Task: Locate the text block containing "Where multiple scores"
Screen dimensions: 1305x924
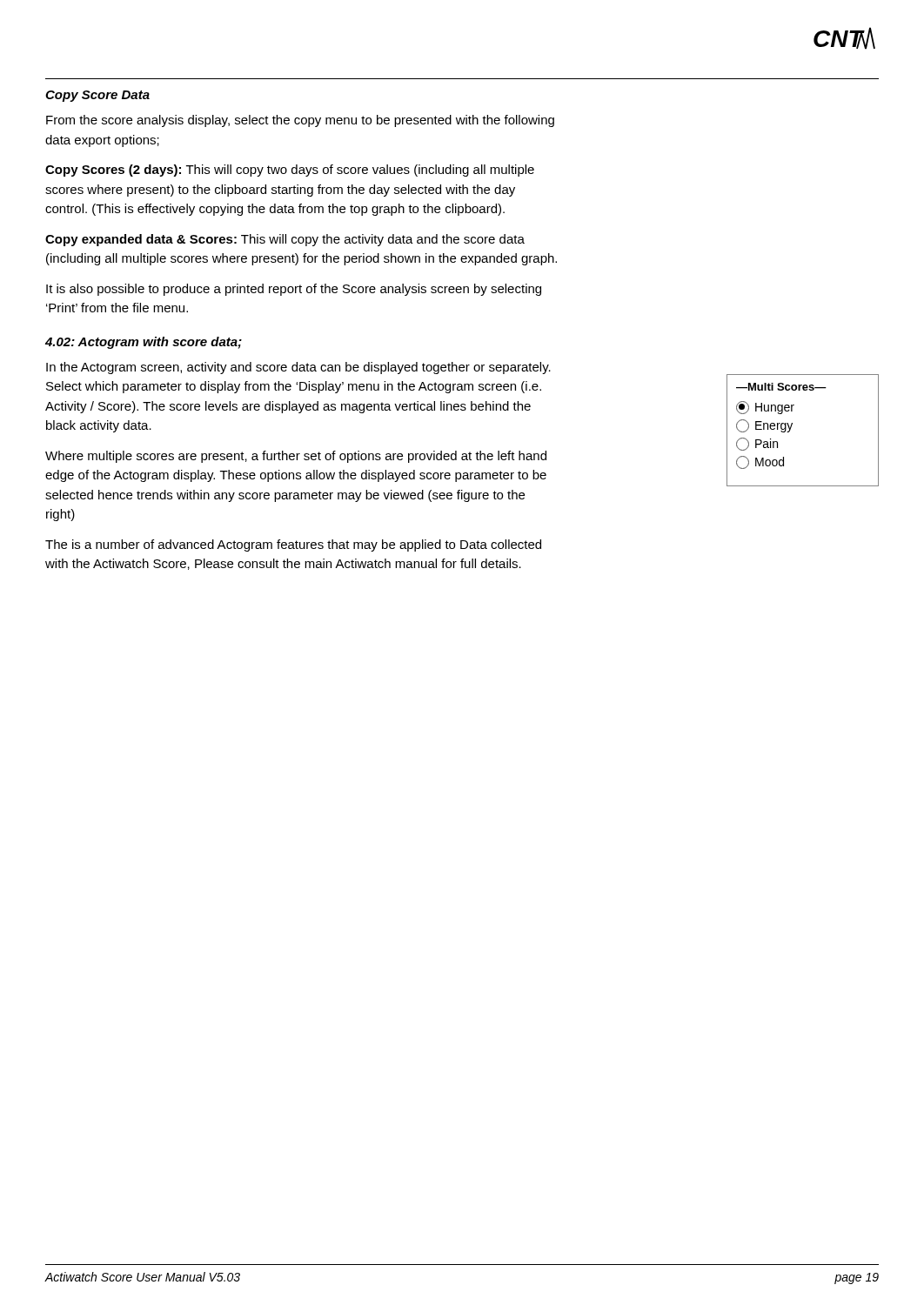Action: [296, 484]
